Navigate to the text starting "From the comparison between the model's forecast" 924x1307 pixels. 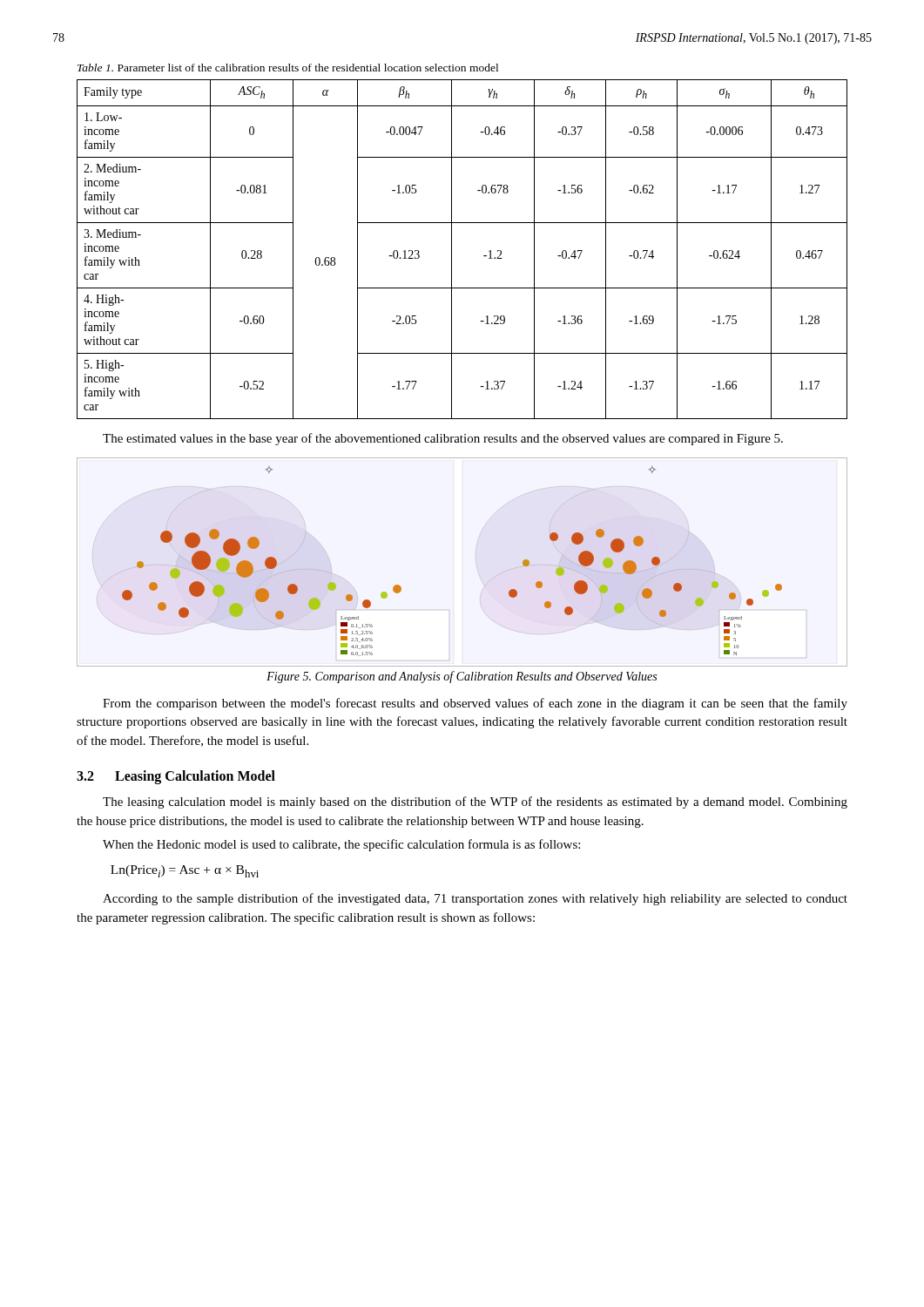(x=462, y=722)
